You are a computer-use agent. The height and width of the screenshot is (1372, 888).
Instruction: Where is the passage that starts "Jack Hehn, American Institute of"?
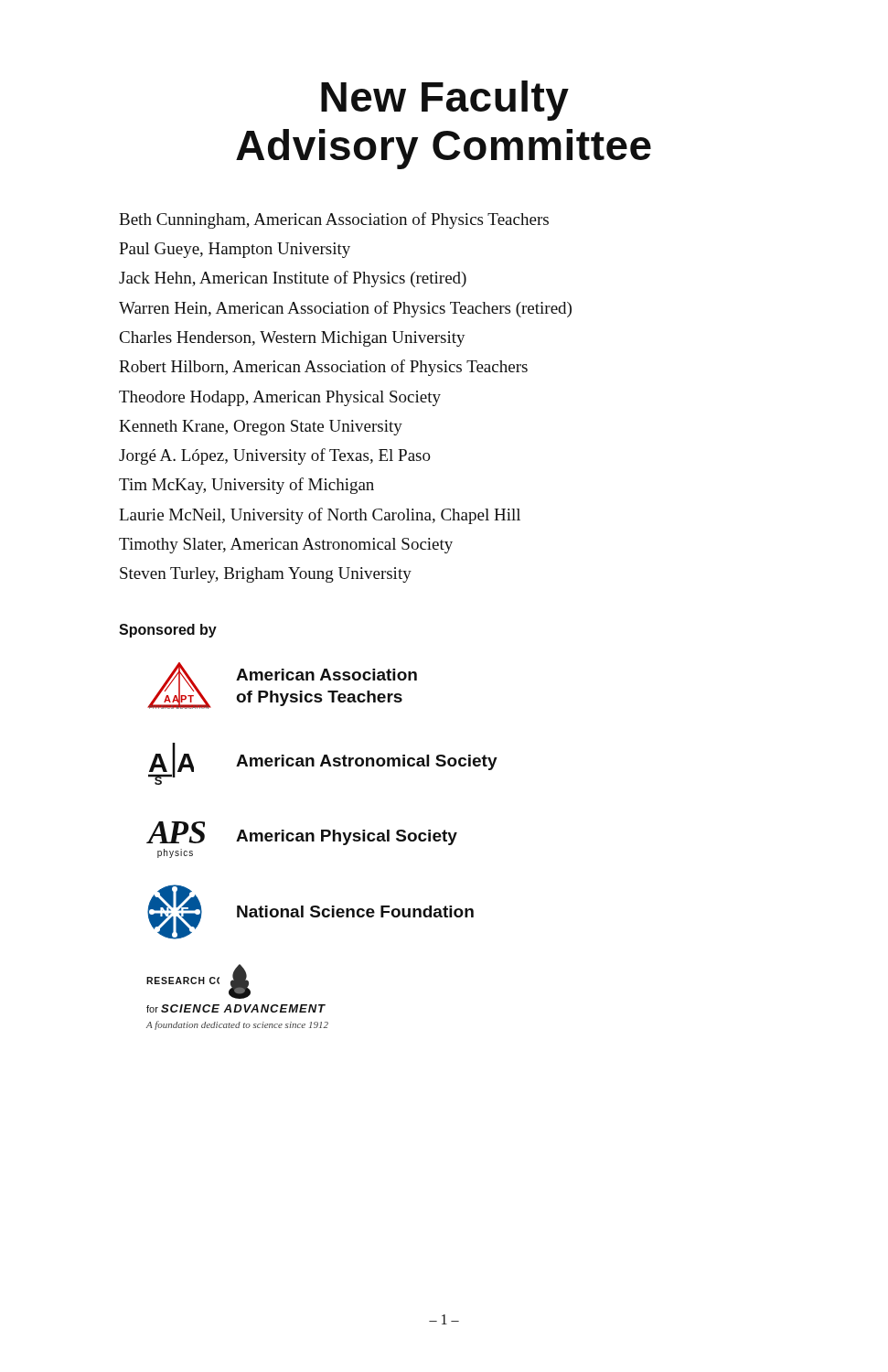tap(293, 278)
